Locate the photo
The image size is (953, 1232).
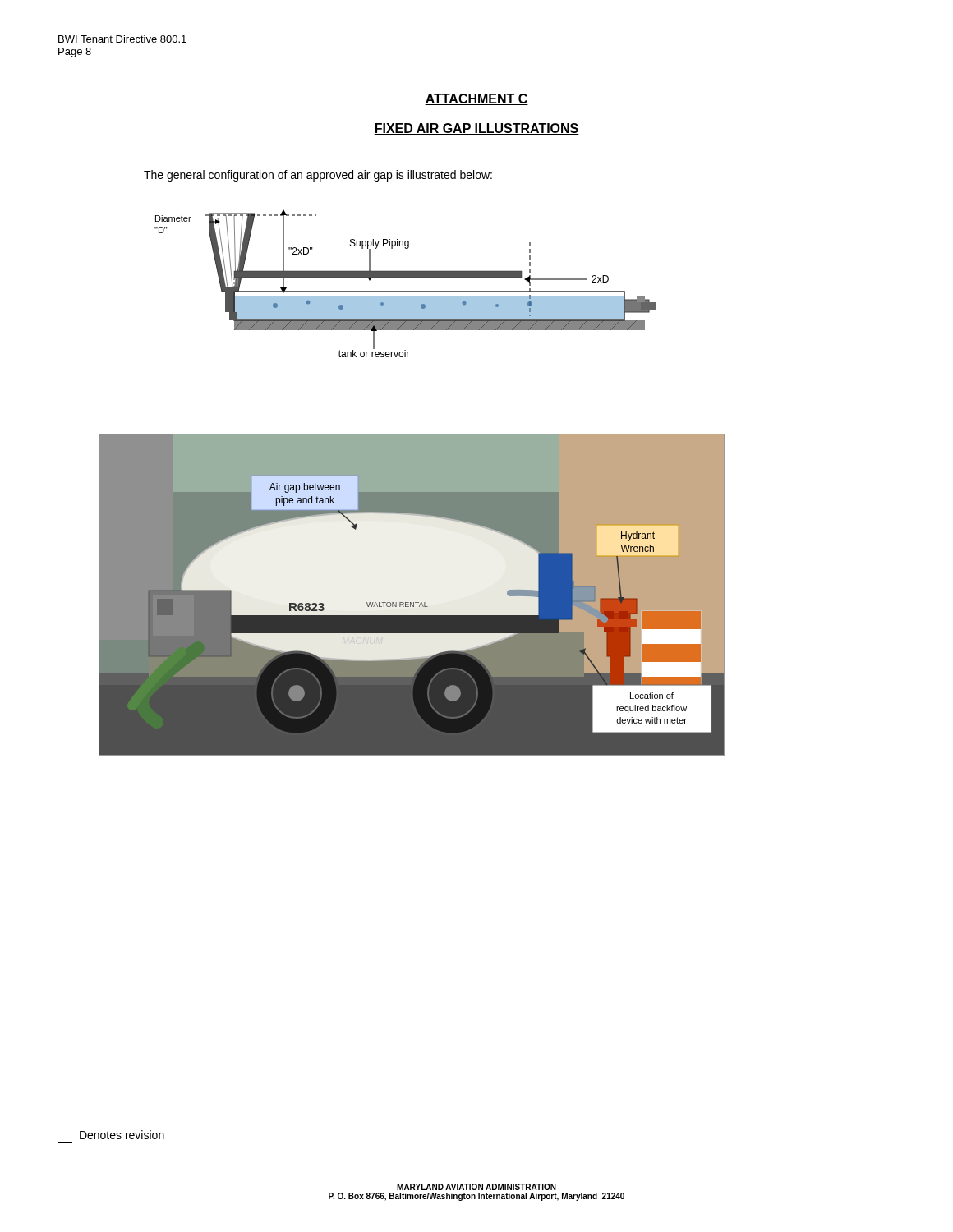(412, 595)
